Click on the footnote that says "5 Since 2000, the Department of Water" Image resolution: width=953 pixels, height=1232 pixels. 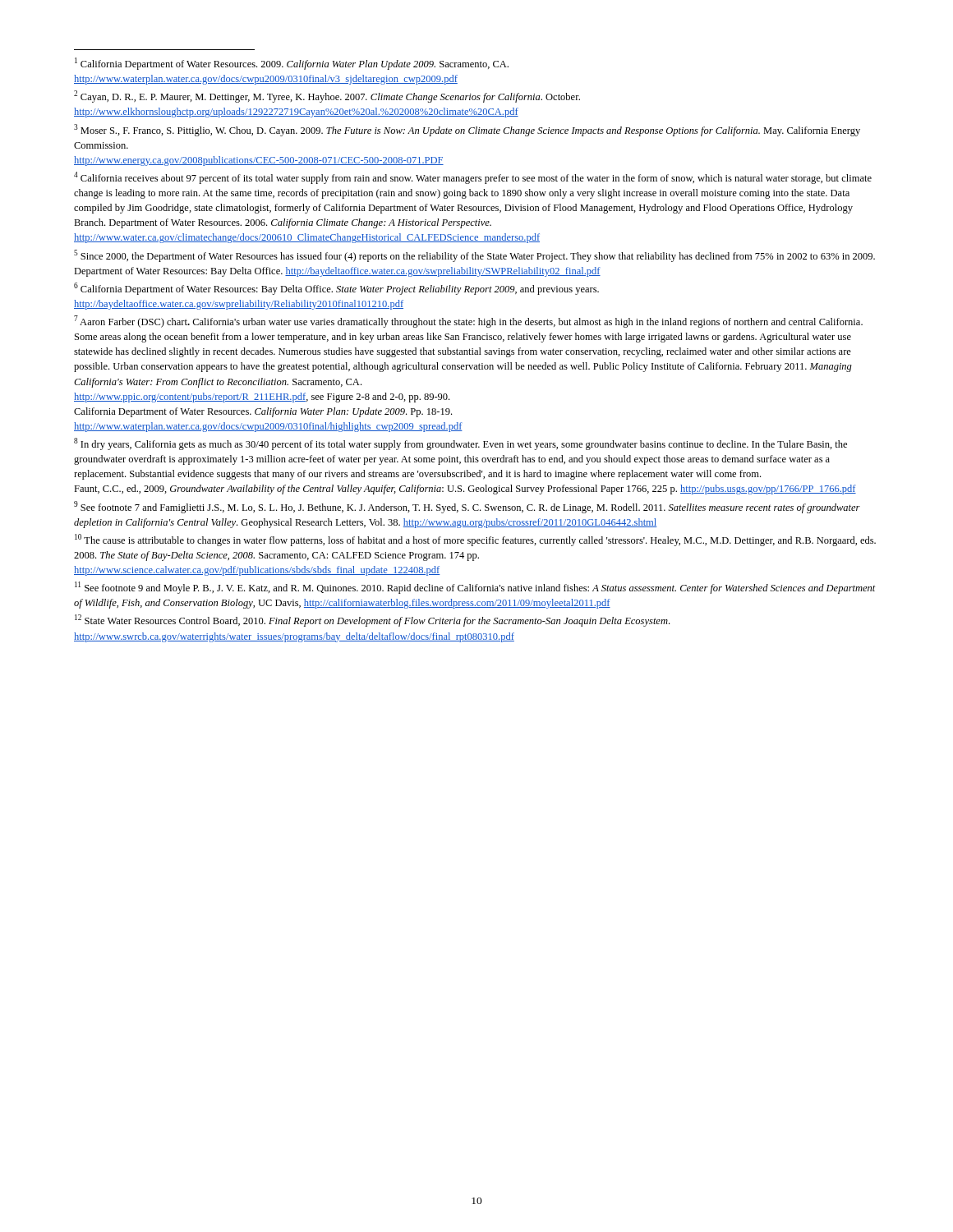tap(475, 262)
